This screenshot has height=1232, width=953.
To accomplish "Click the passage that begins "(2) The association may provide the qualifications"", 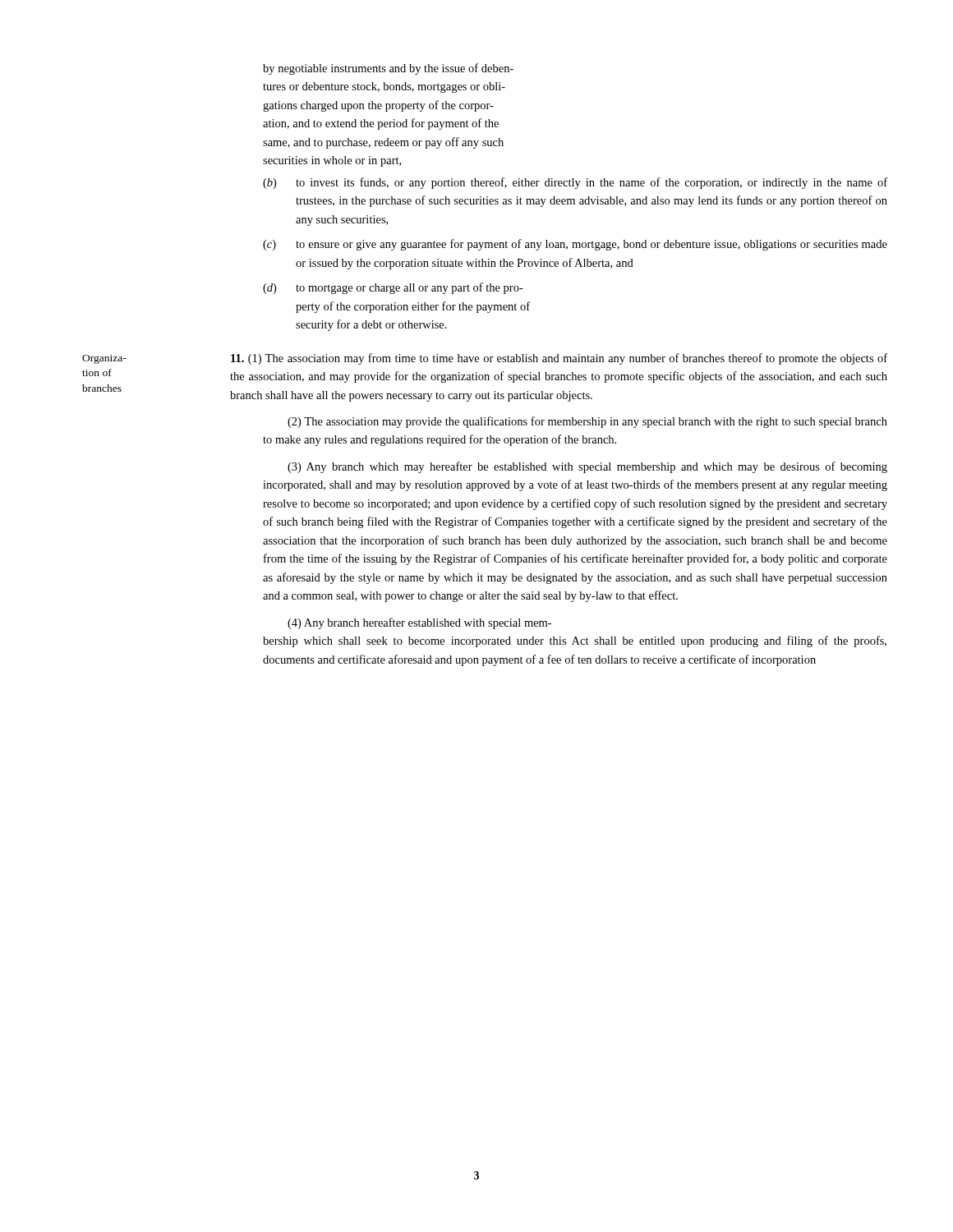I will (575, 431).
